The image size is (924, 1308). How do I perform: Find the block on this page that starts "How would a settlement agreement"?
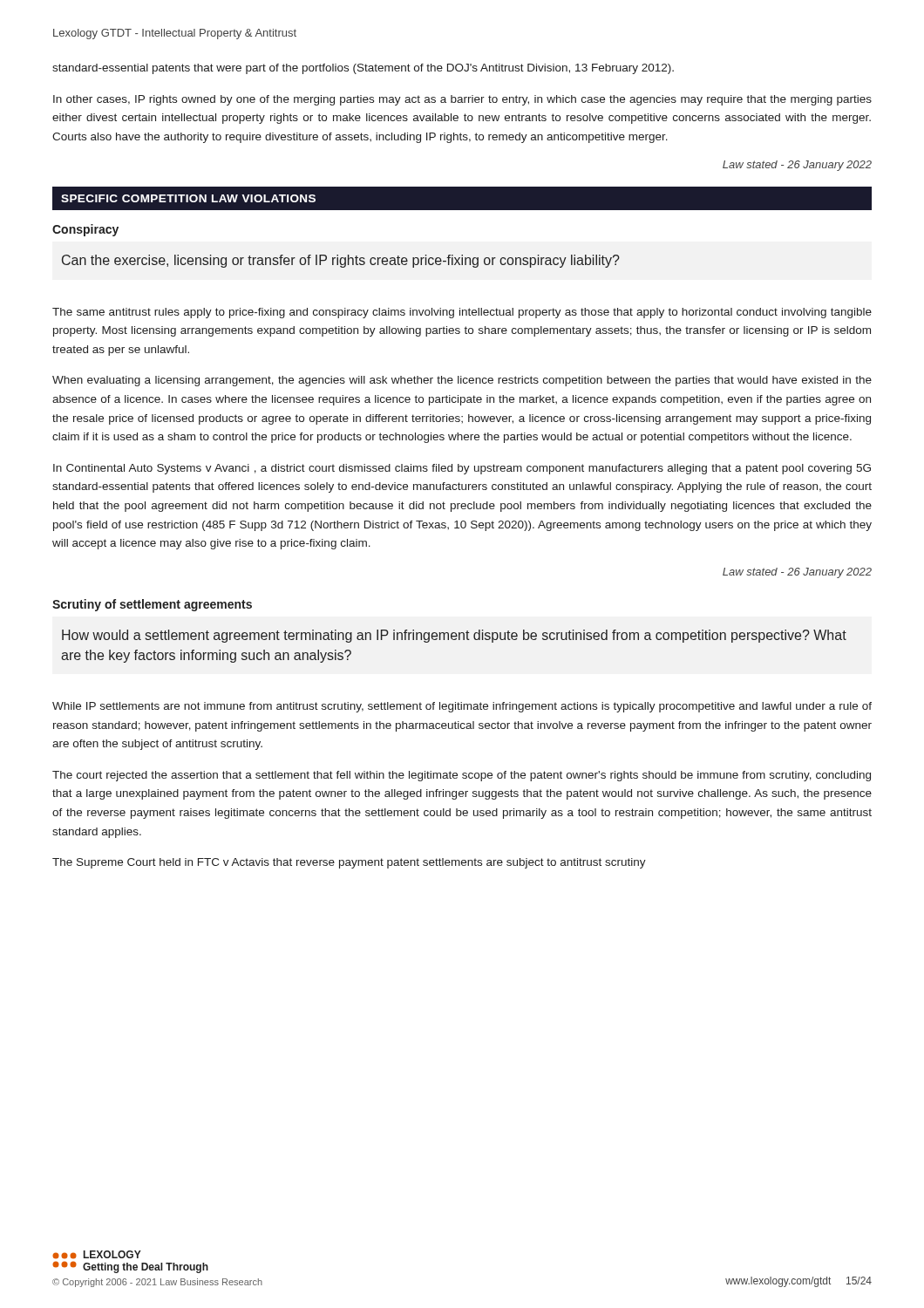pos(454,645)
